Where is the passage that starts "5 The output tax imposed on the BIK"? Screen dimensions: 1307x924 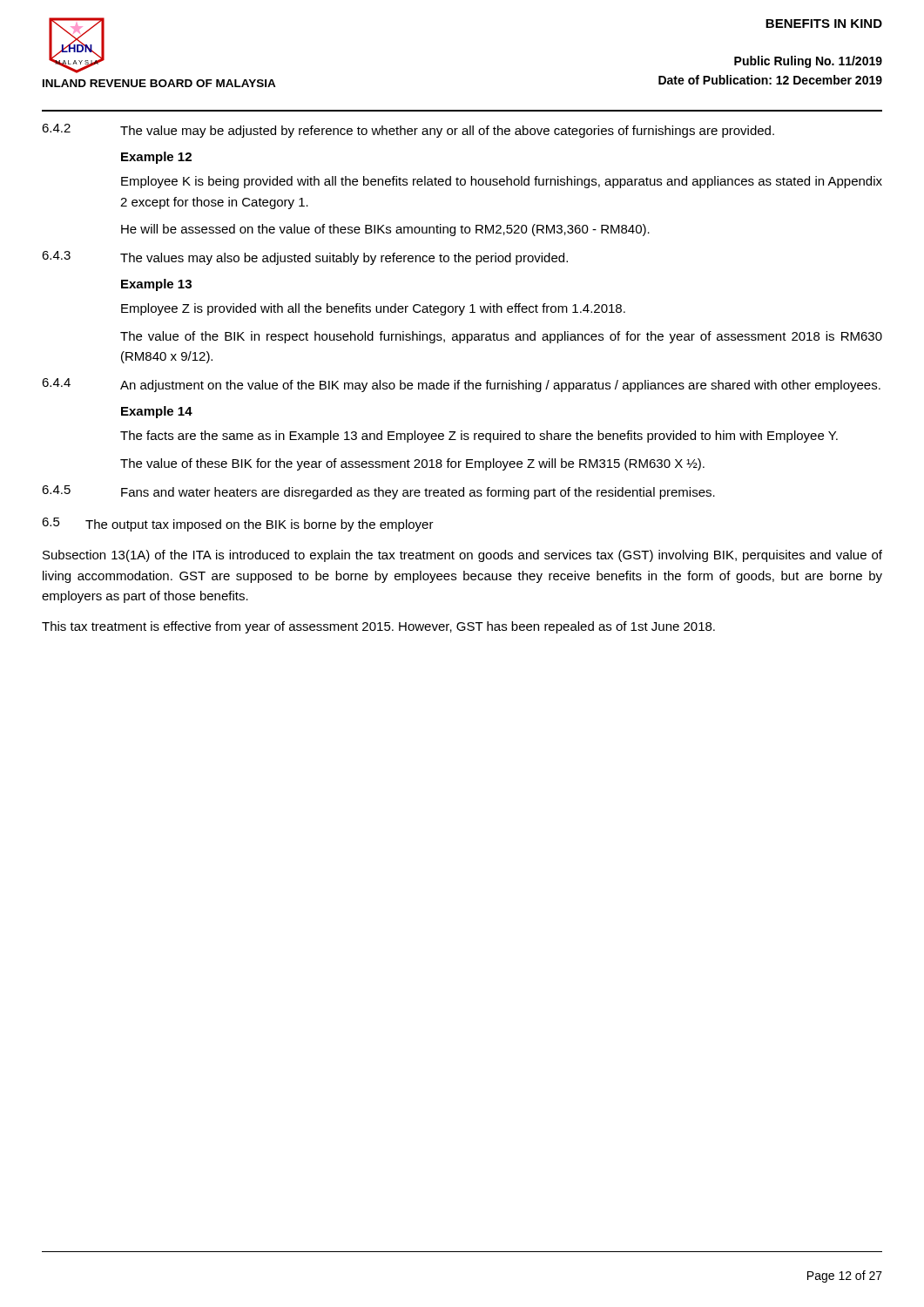point(238,525)
